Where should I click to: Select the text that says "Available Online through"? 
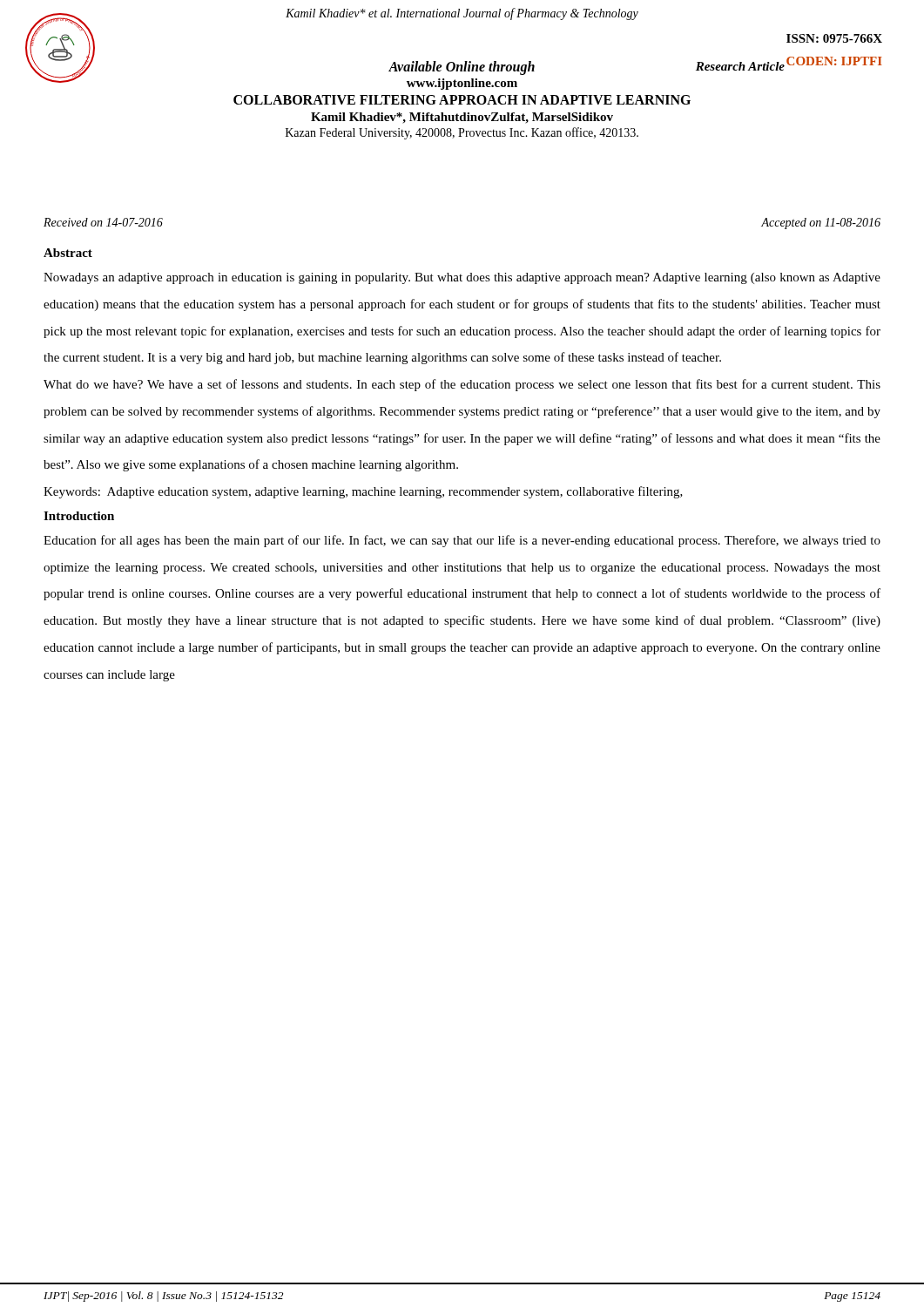point(462,67)
